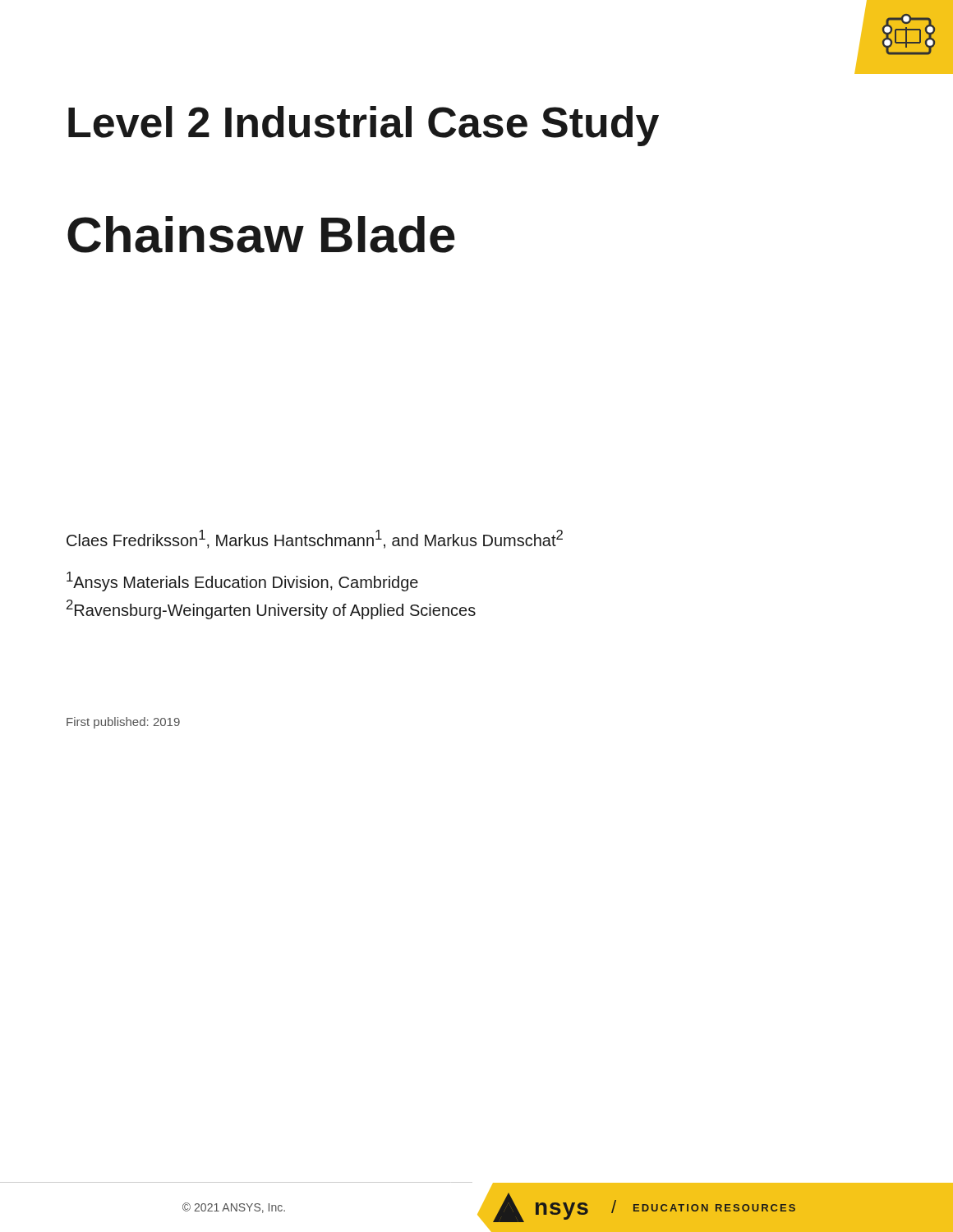953x1232 pixels.
Task: Point to the block beginning "1Ansys Materials Education Division, Cambridge 2Ravensburg-Weingarten"
Action: [x=271, y=594]
